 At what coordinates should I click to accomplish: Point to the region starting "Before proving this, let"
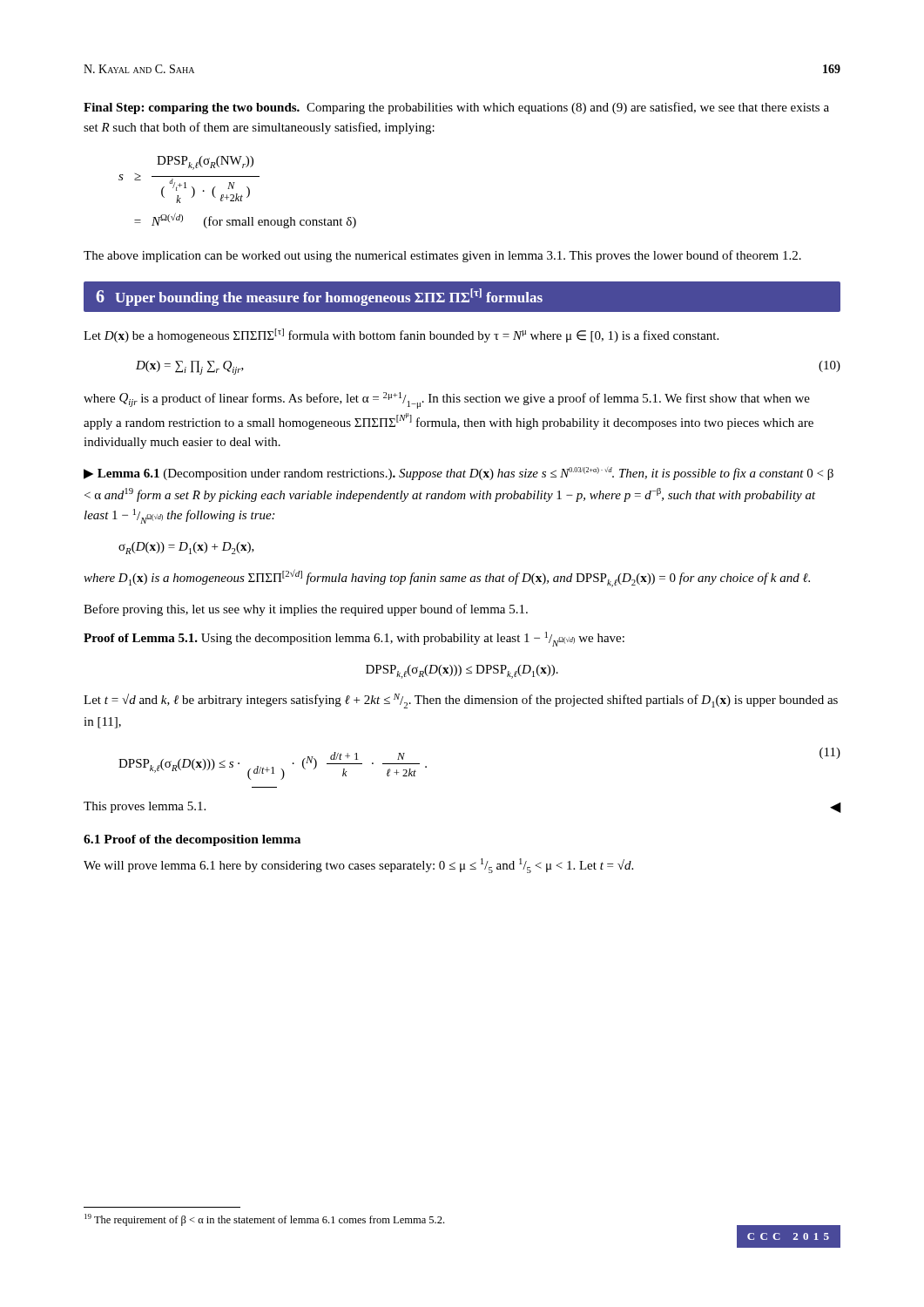462,609
